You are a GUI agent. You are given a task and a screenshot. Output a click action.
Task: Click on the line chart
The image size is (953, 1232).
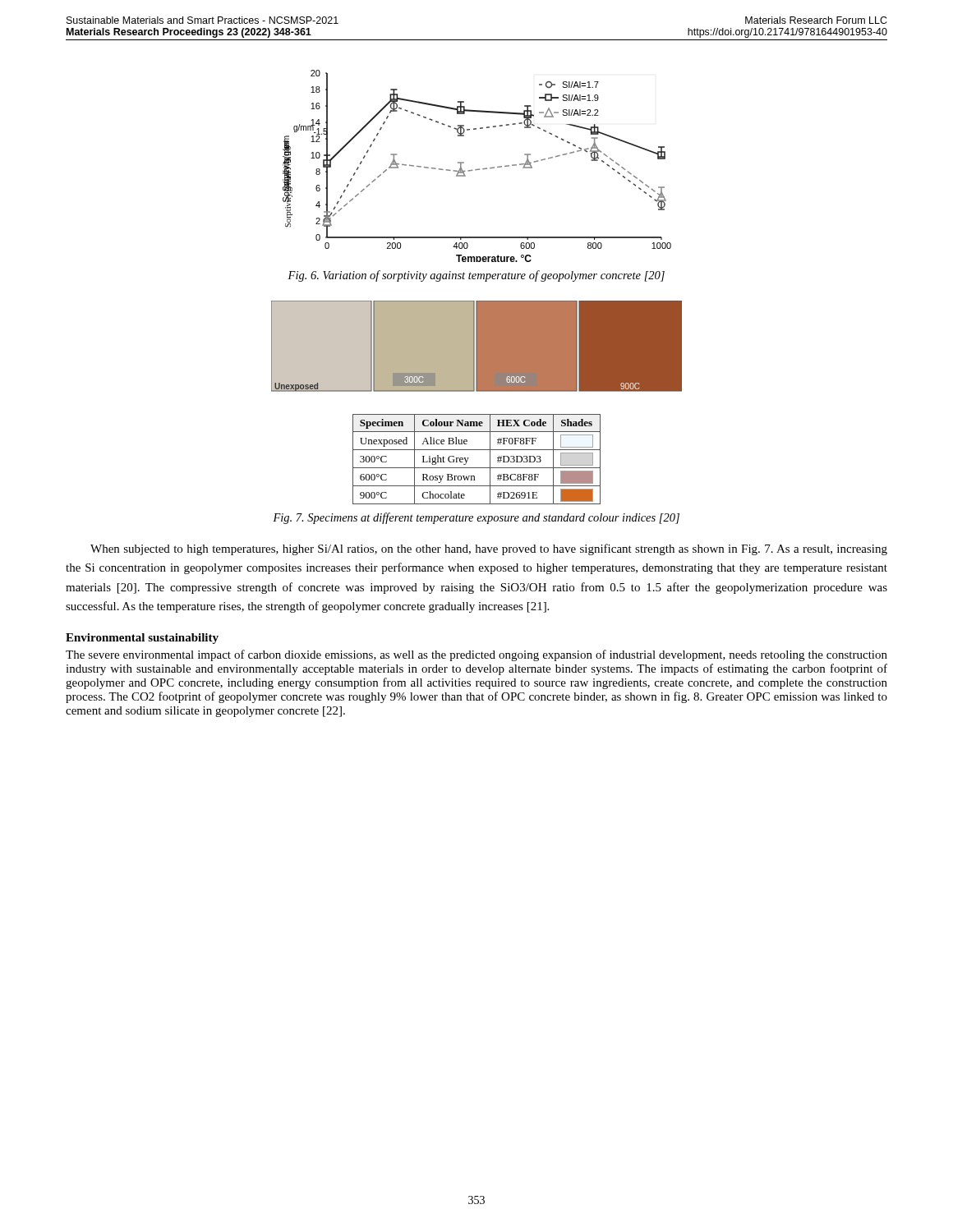point(476,163)
